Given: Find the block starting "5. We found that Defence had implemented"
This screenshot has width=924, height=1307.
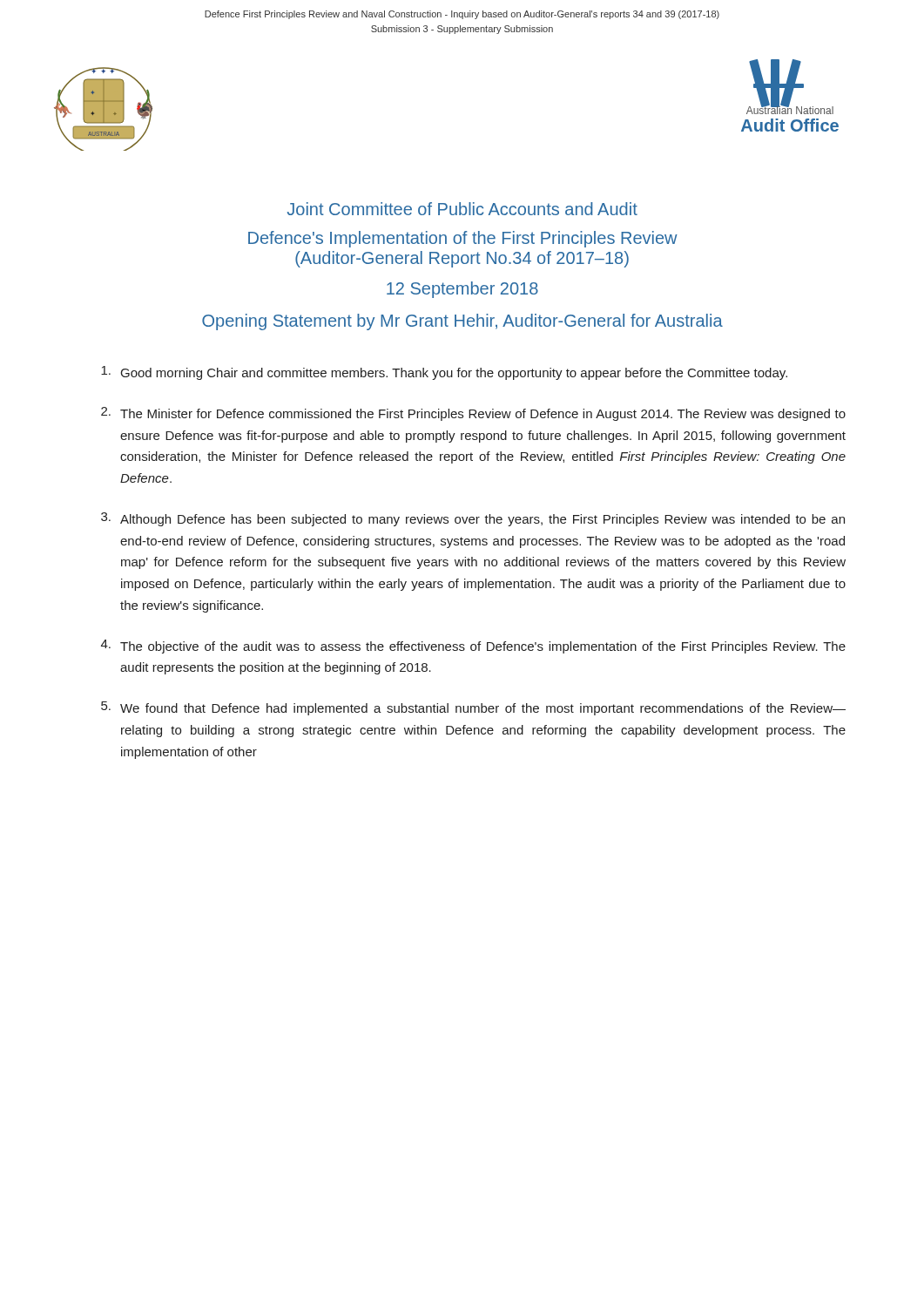Looking at the screenshot, I should click(x=462, y=730).
